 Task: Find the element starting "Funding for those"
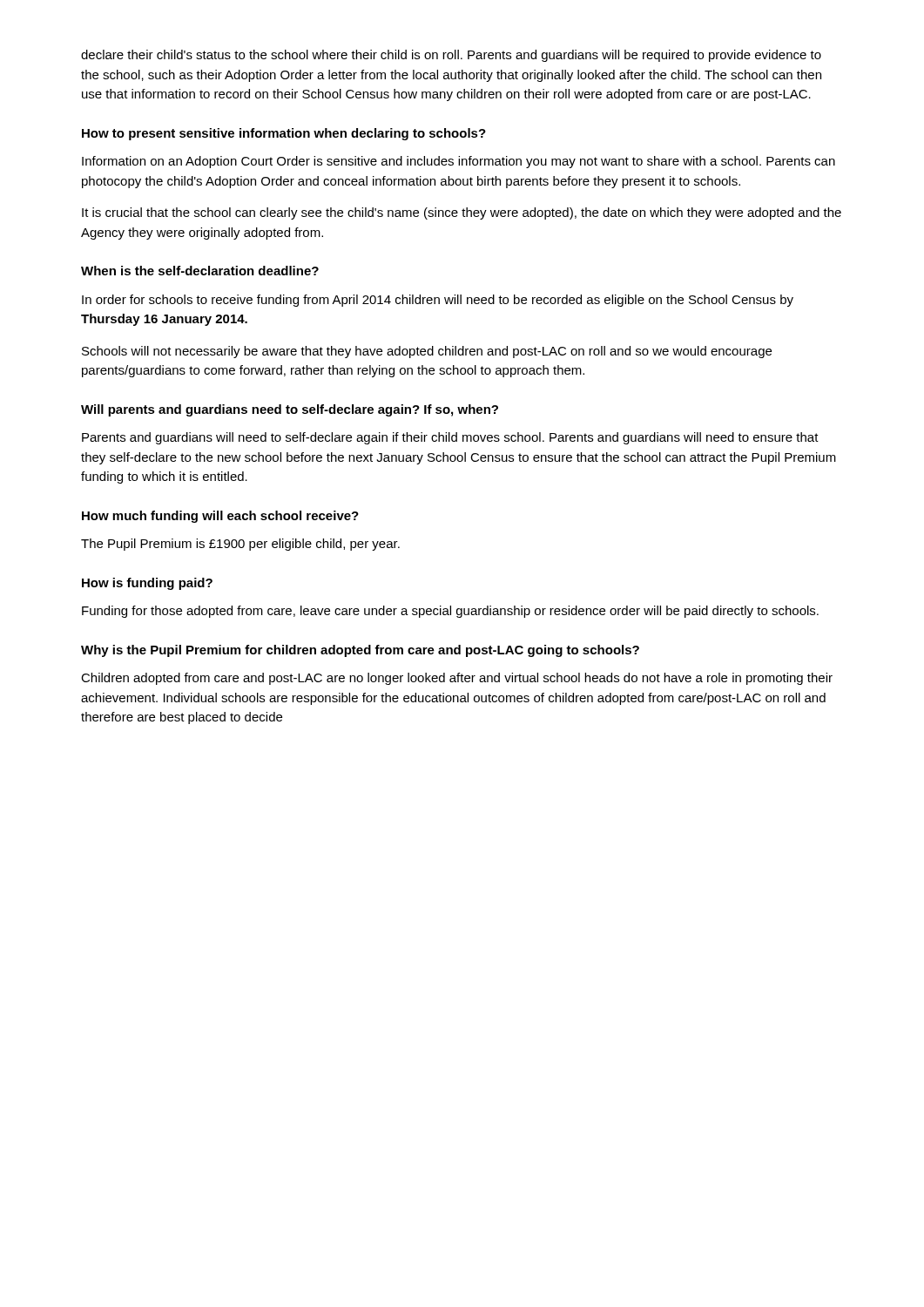(450, 610)
